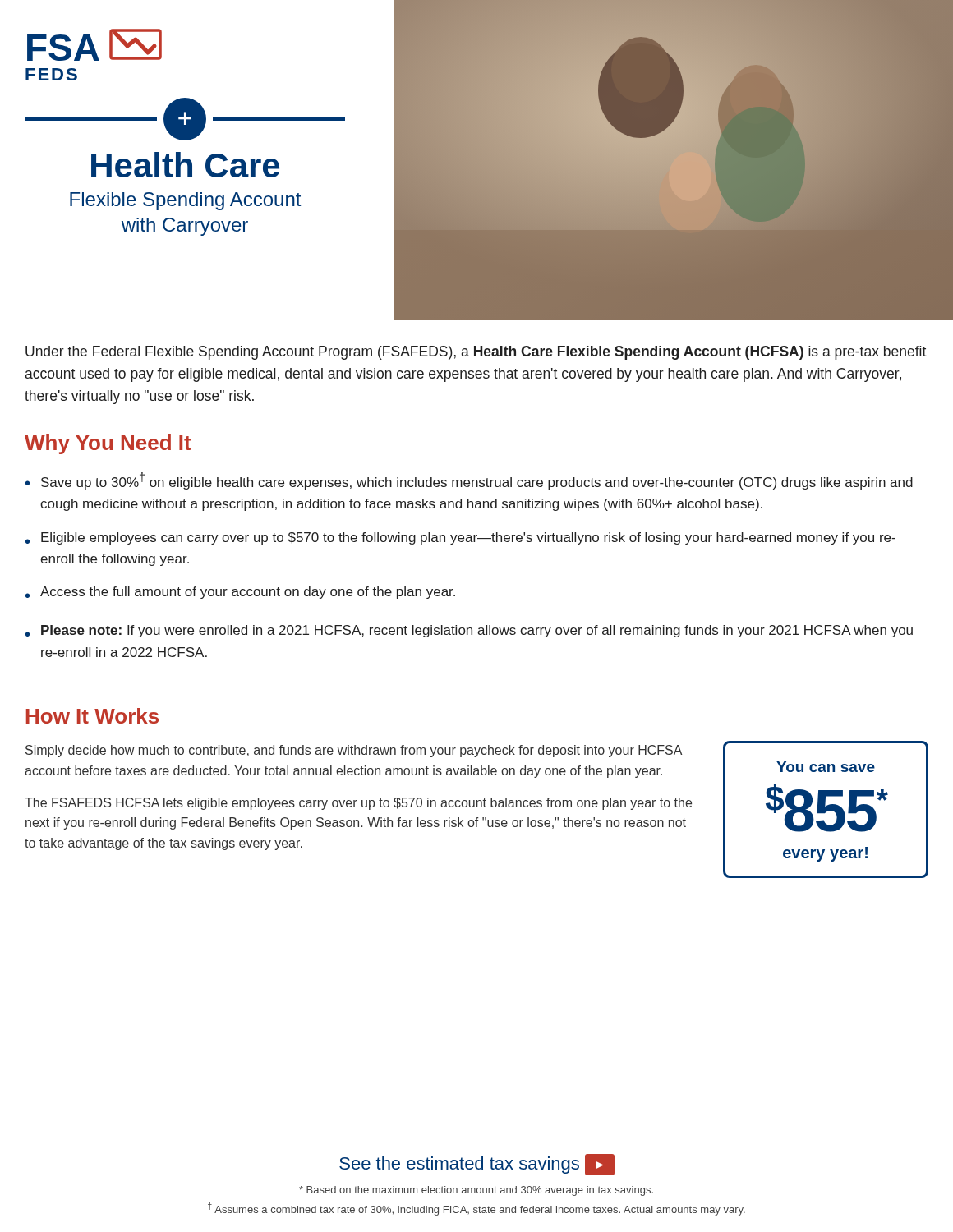953x1232 pixels.
Task: Locate the block of text that opens with "Based on the maximum election amount and 30%"
Action: 476,1200
